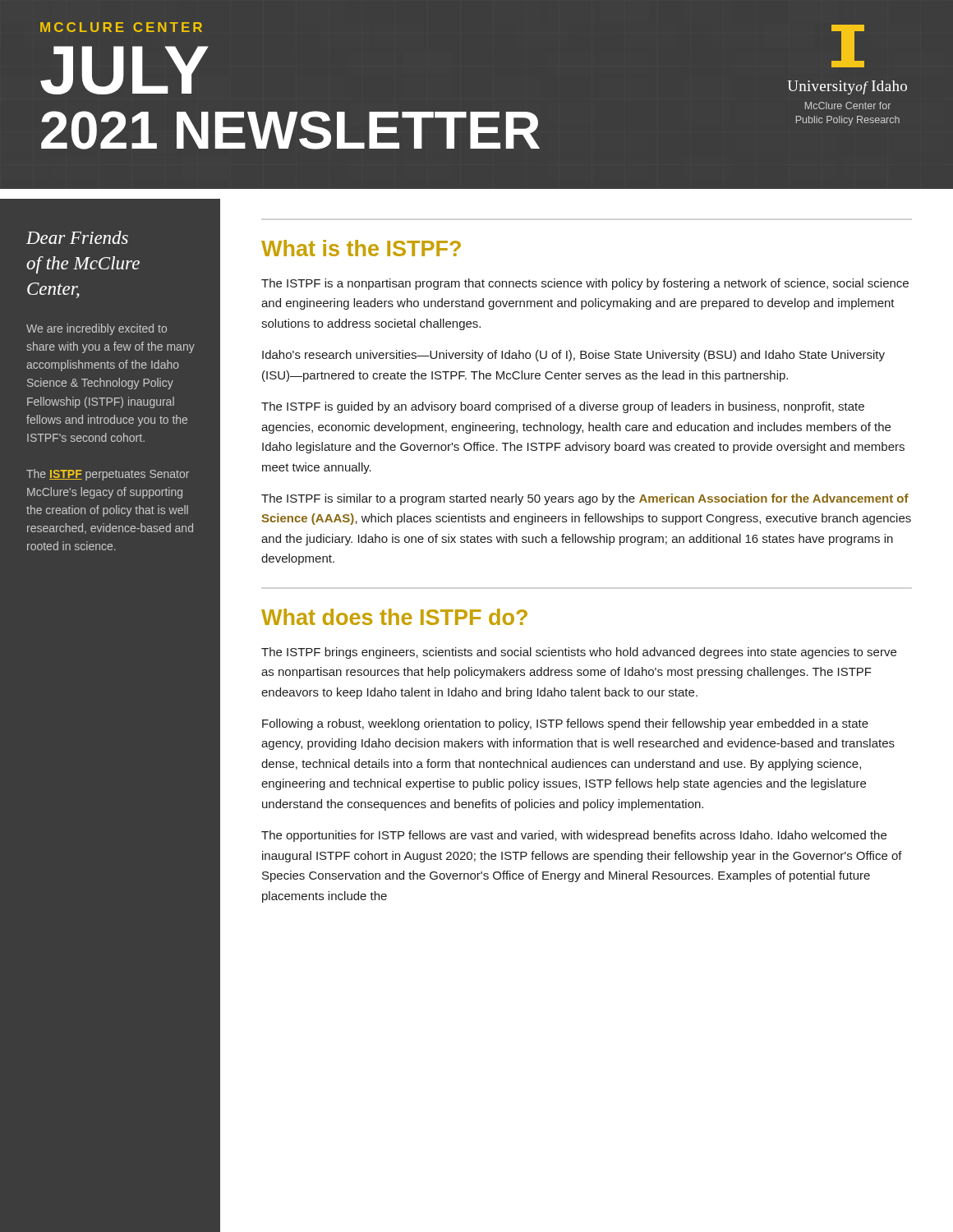
Task: Click on the logo
Action: [848, 76]
